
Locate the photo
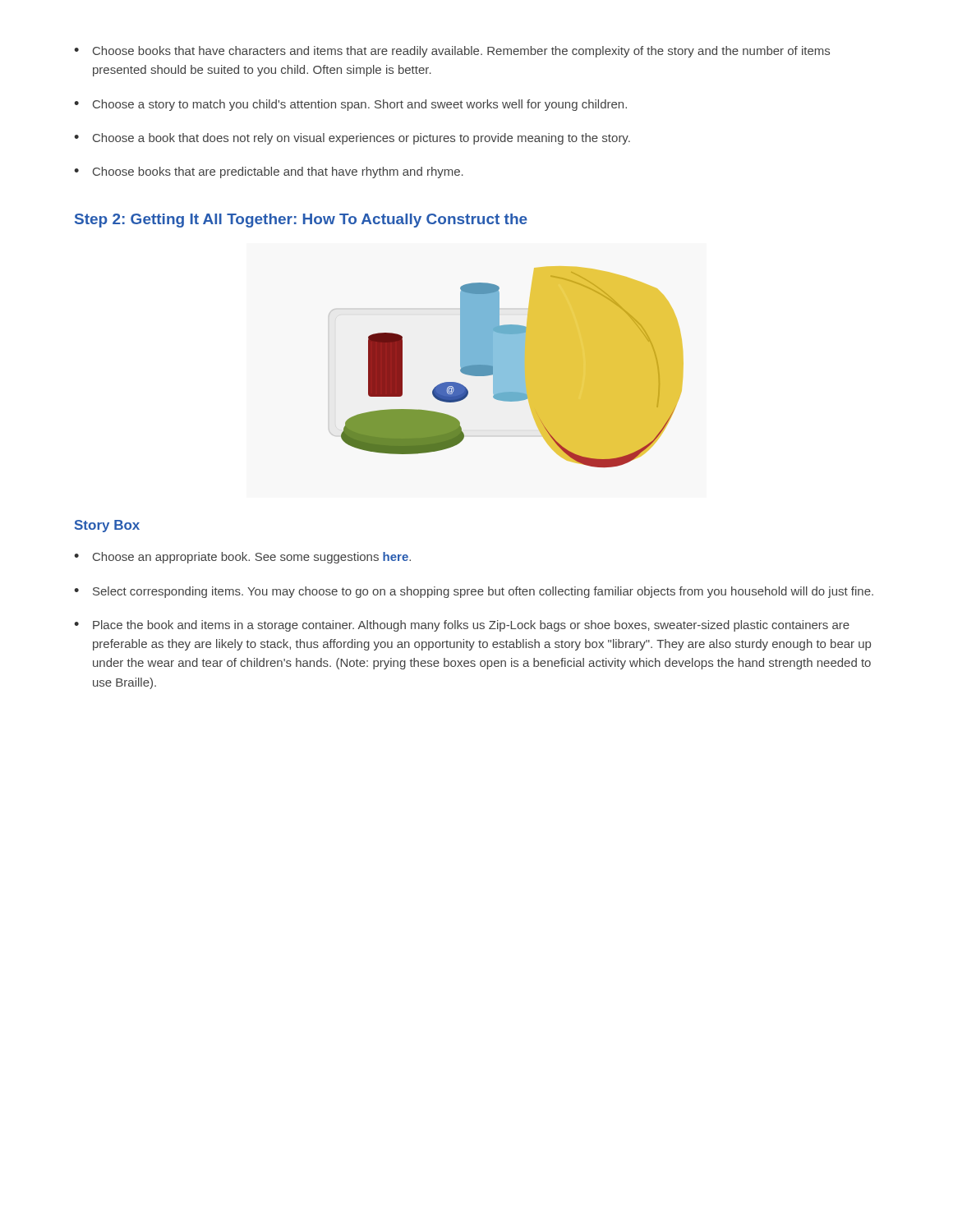pos(476,371)
